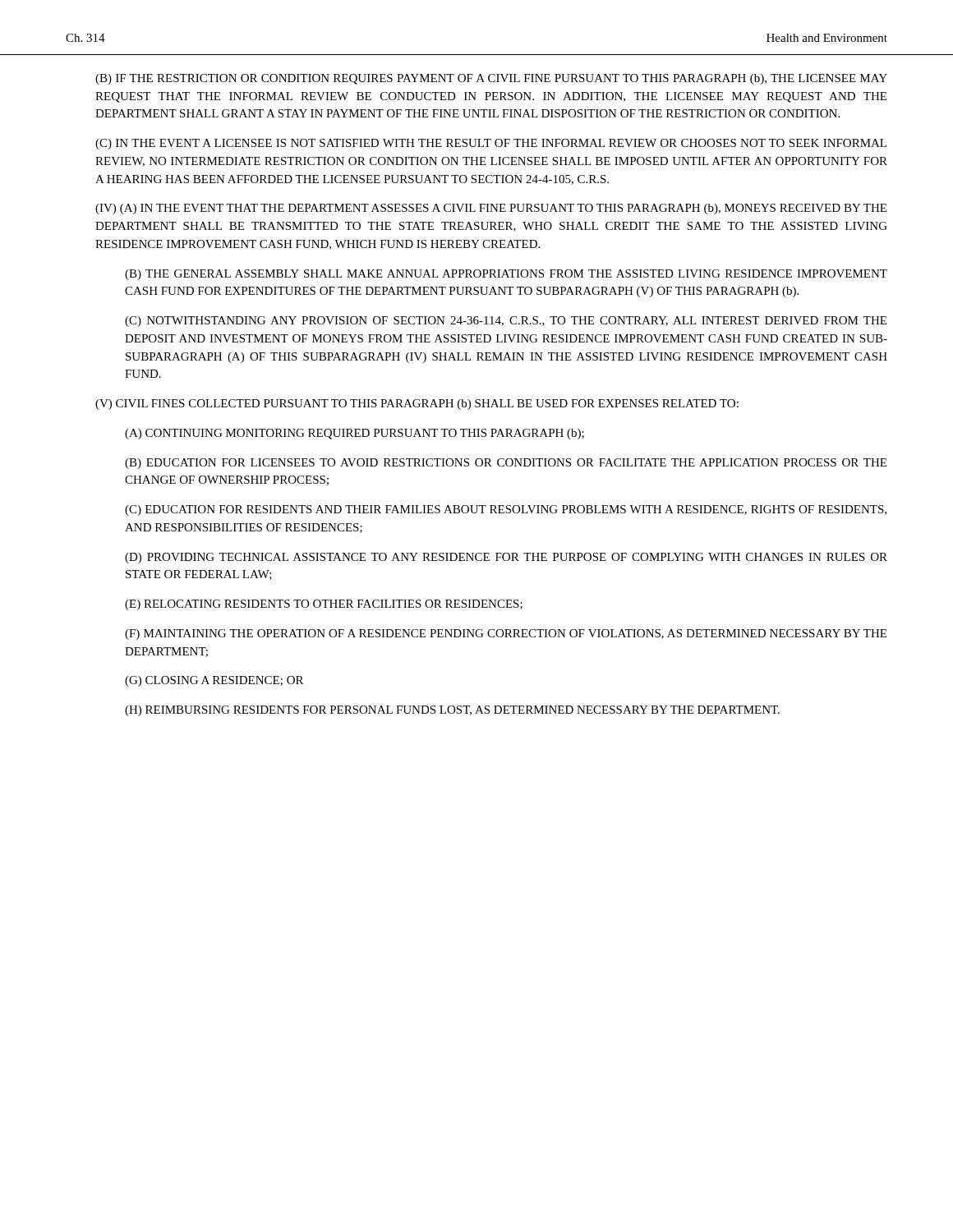Click on the text block that says "(V) CIVIL FINES"
The width and height of the screenshot is (953, 1232).
click(417, 403)
